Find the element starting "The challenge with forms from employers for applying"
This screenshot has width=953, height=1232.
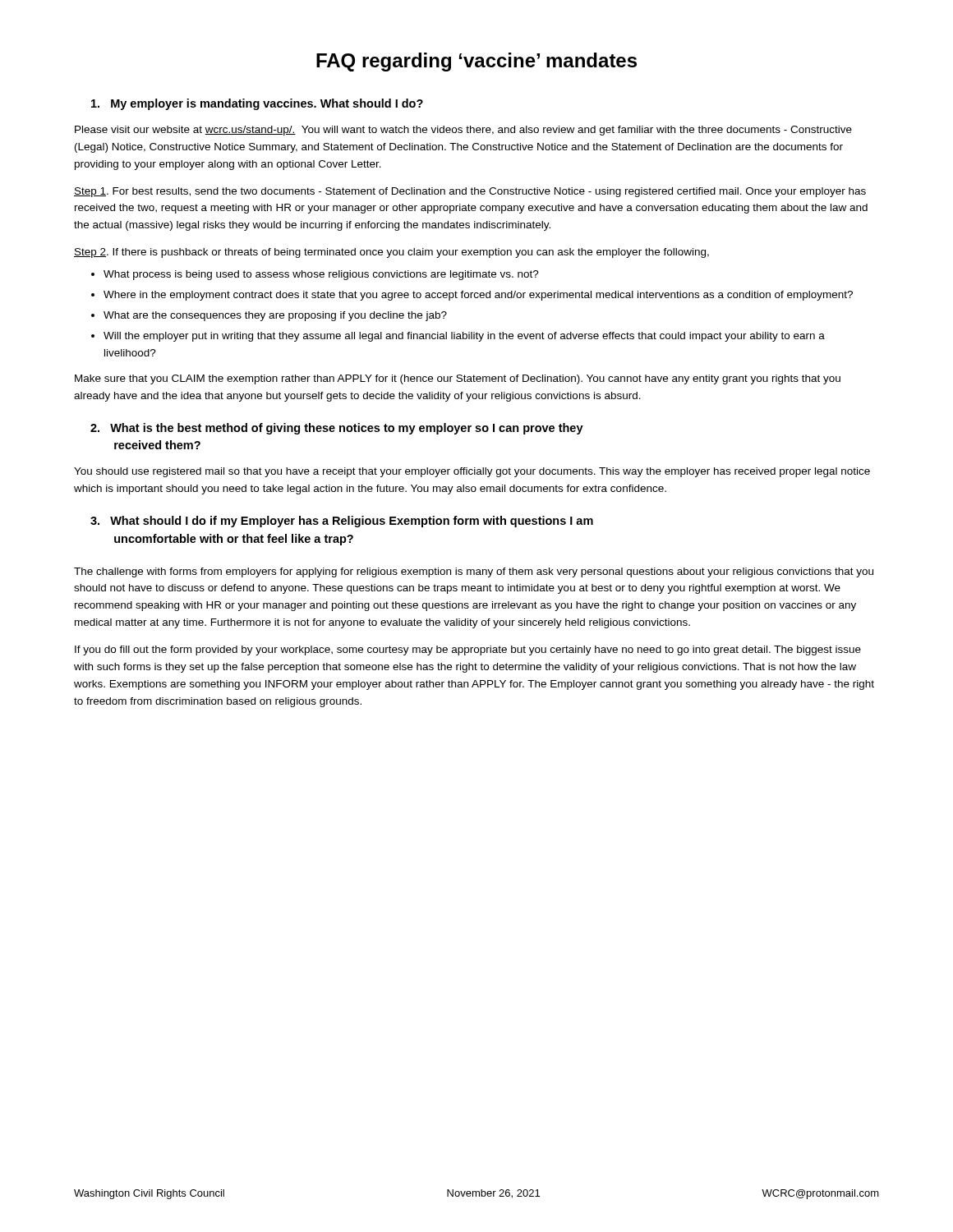coord(474,597)
